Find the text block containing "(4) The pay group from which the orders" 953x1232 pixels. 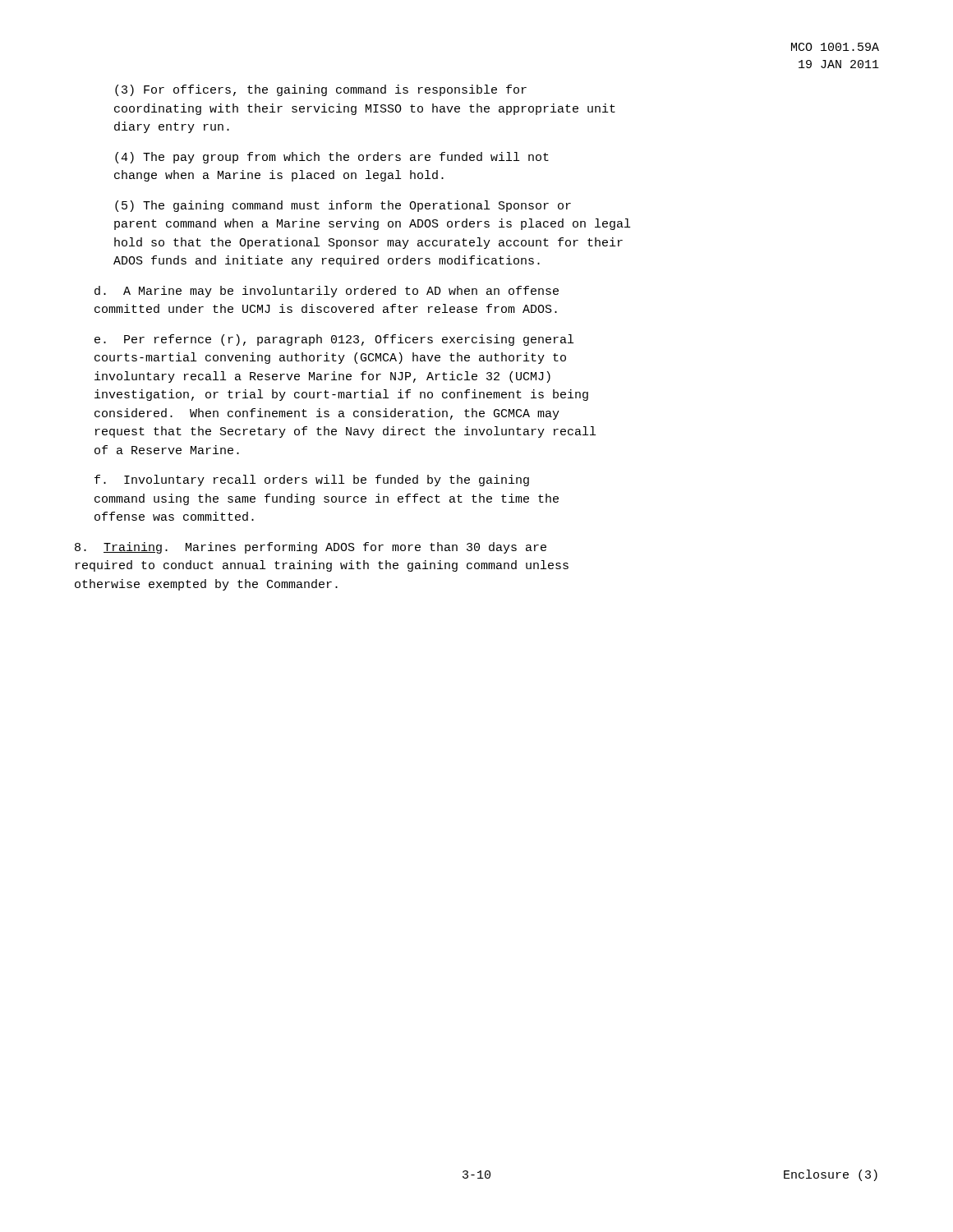tap(332, 167)
